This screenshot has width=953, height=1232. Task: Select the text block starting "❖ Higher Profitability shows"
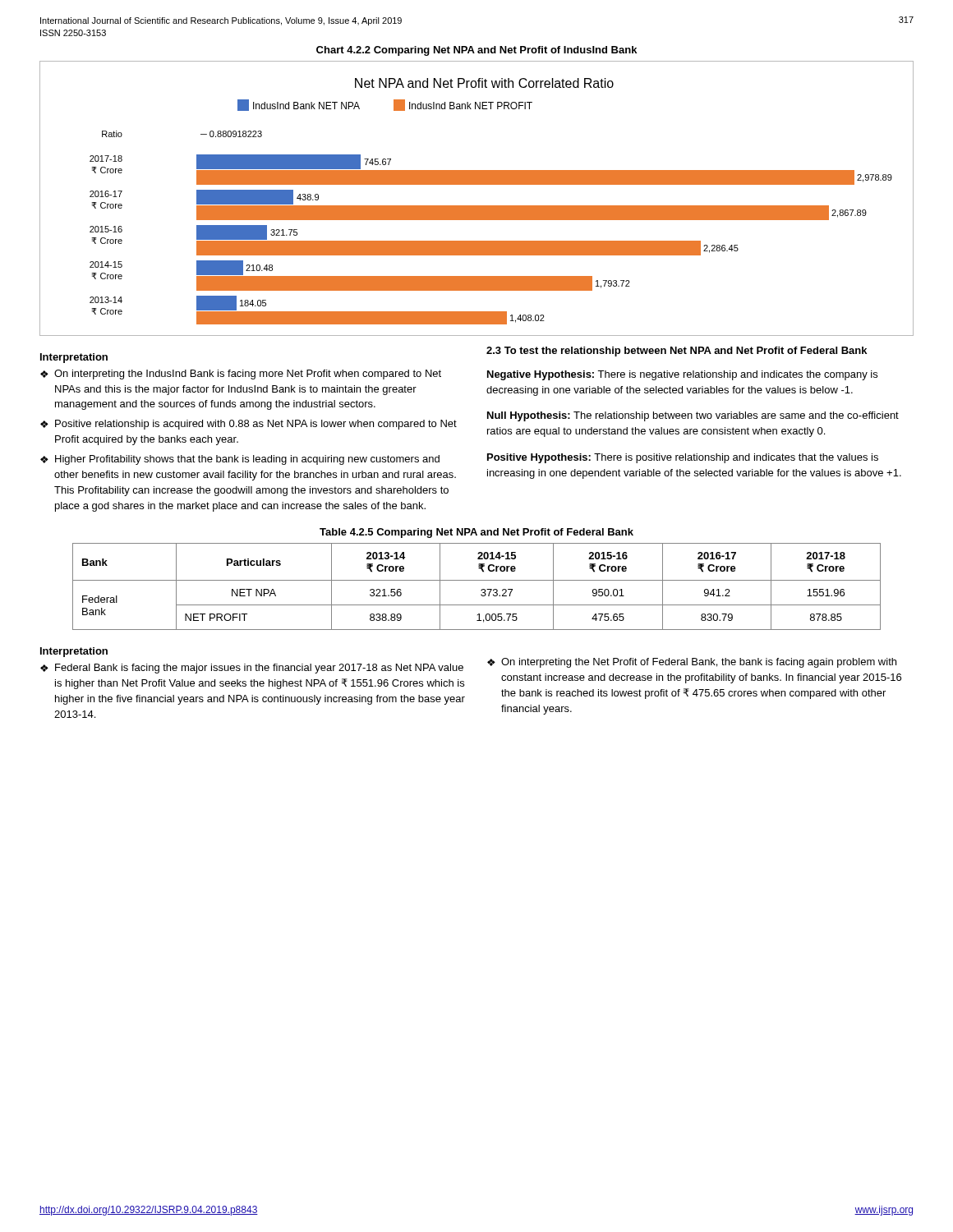tap(253, 483)
